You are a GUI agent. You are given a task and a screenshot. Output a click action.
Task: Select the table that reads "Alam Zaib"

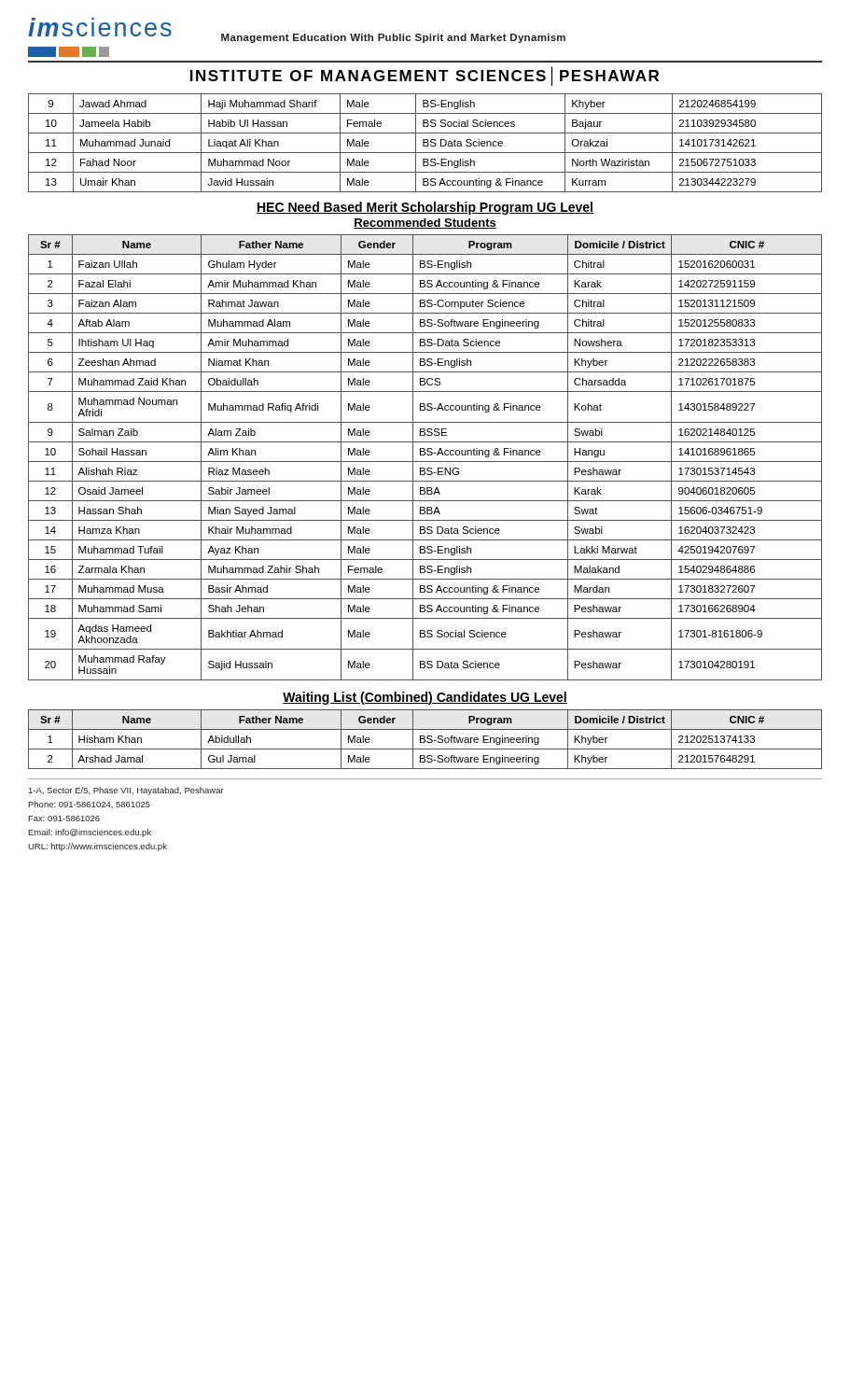pos(425,457)
